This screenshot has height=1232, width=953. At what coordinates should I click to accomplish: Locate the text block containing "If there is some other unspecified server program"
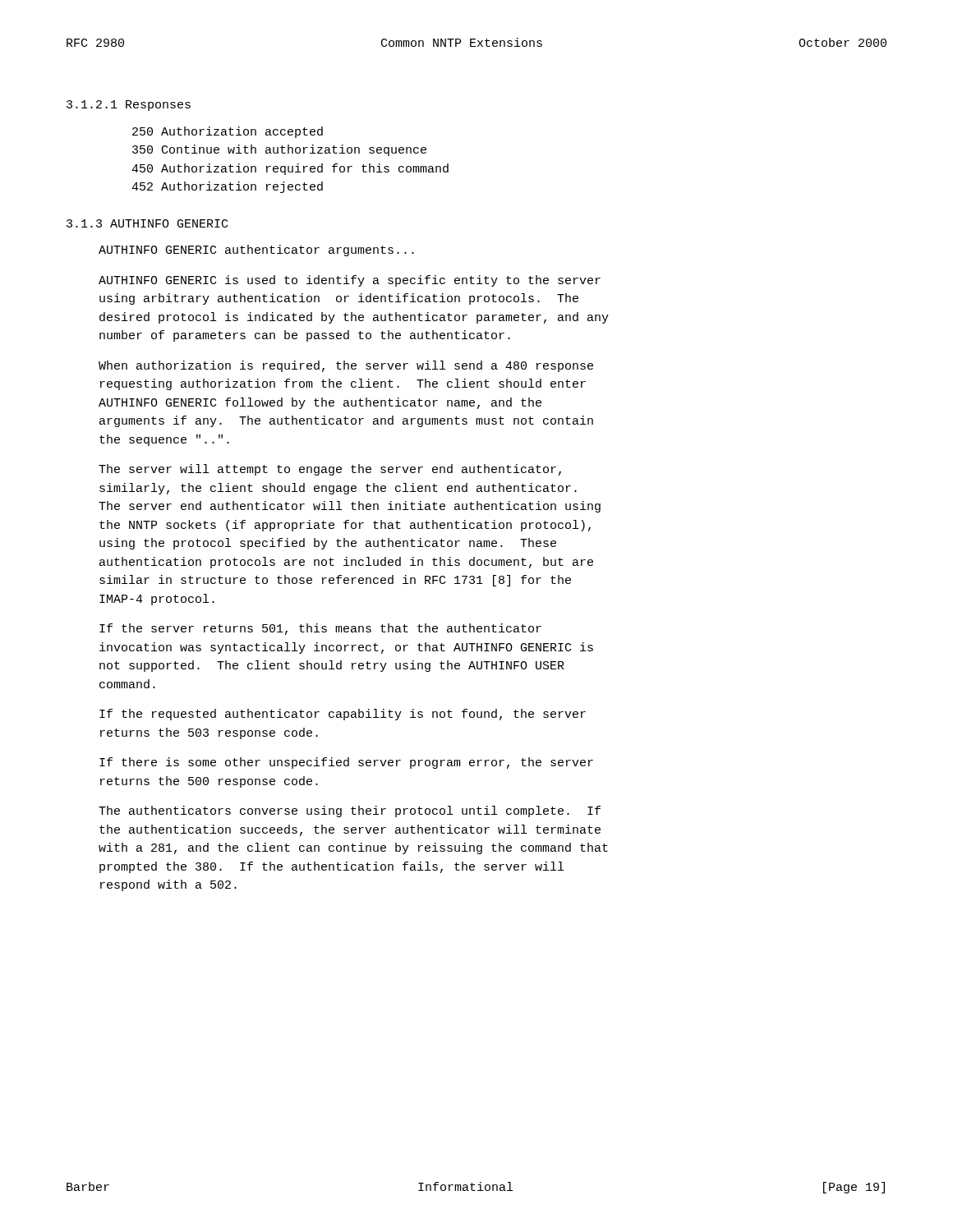346,773
